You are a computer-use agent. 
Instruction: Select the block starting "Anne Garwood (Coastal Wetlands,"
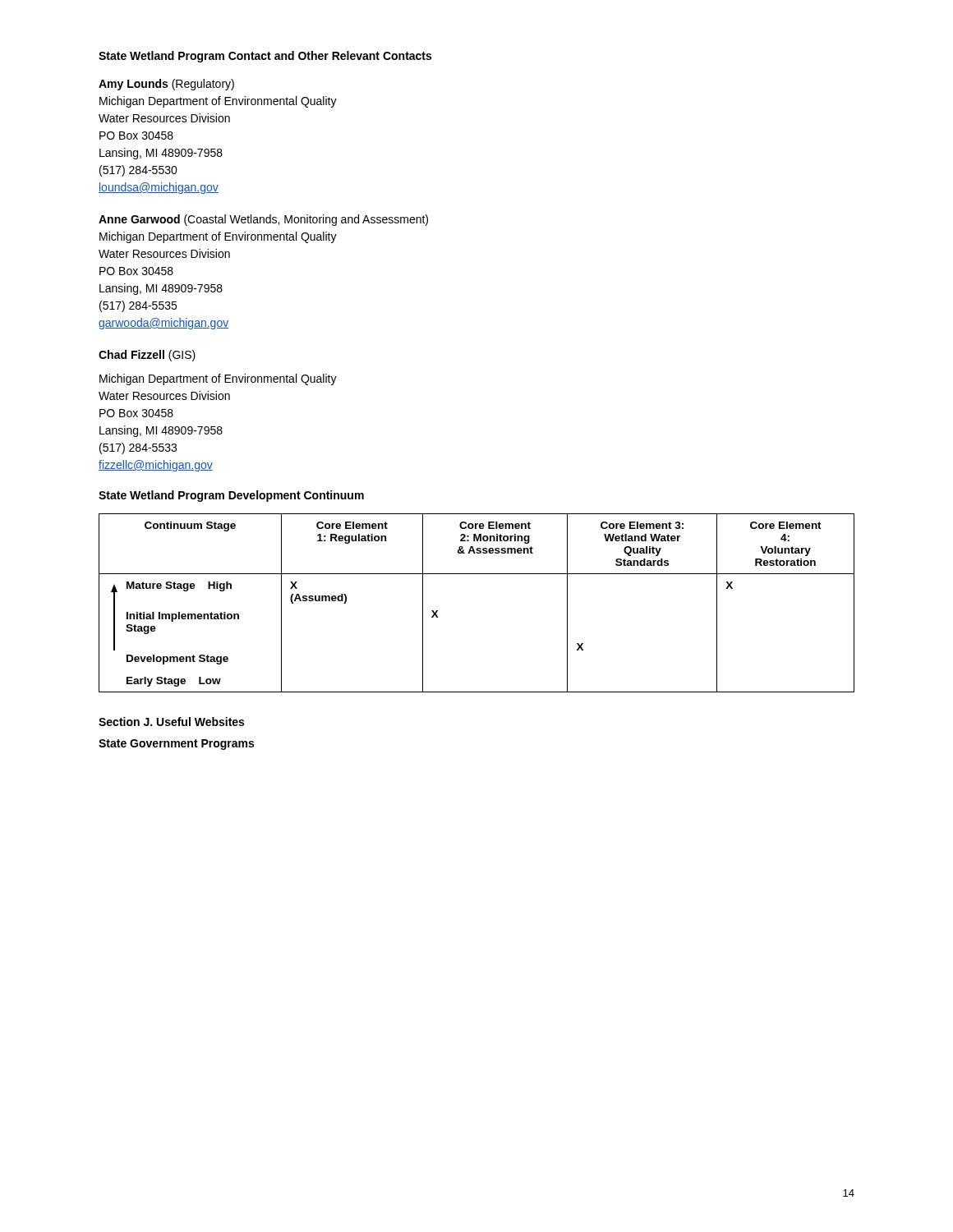pyautogui.click(x=263, y=220)
